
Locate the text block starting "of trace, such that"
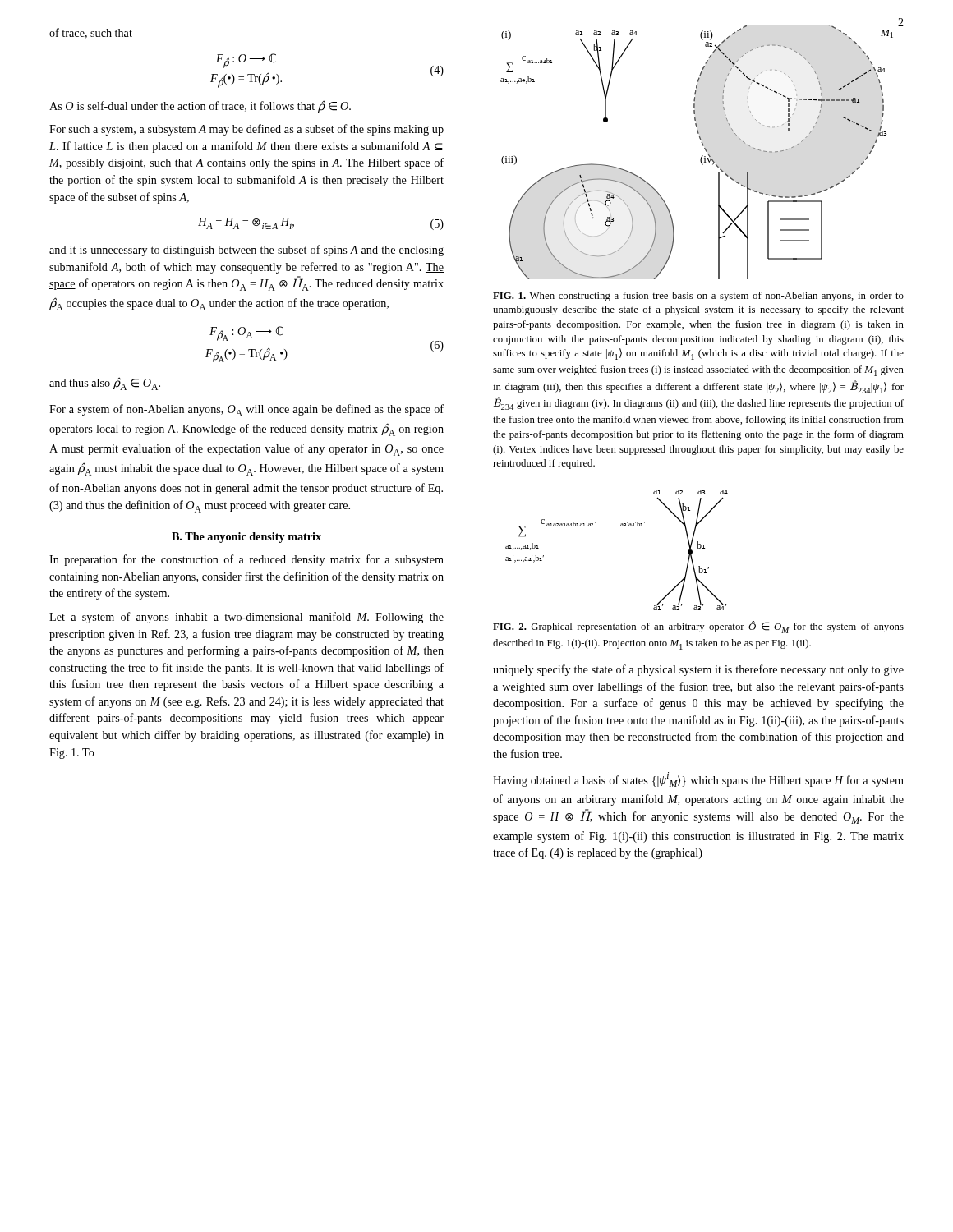(91, 33)
